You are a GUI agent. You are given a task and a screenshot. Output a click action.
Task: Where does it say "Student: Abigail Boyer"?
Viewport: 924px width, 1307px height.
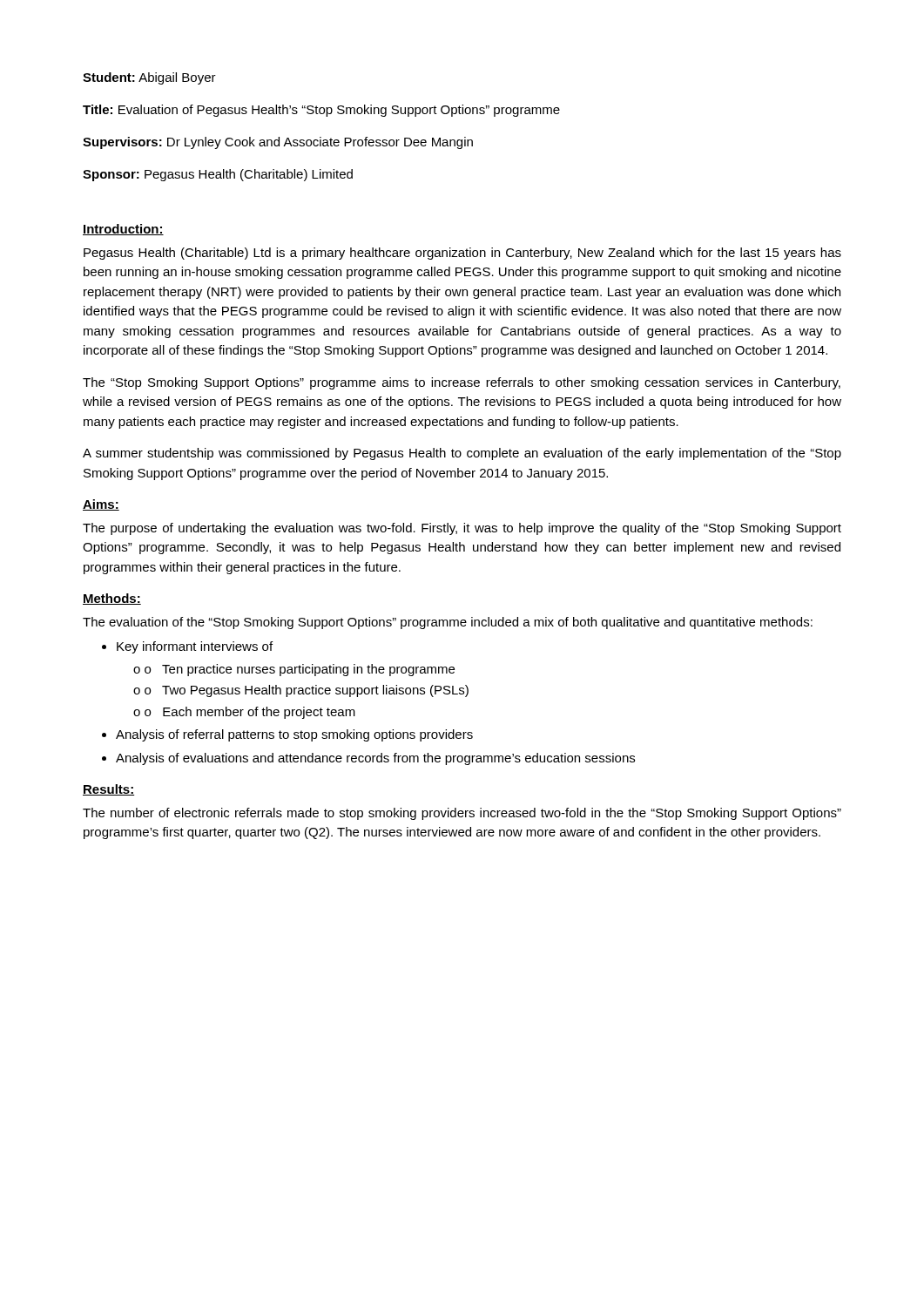(149, 77)
